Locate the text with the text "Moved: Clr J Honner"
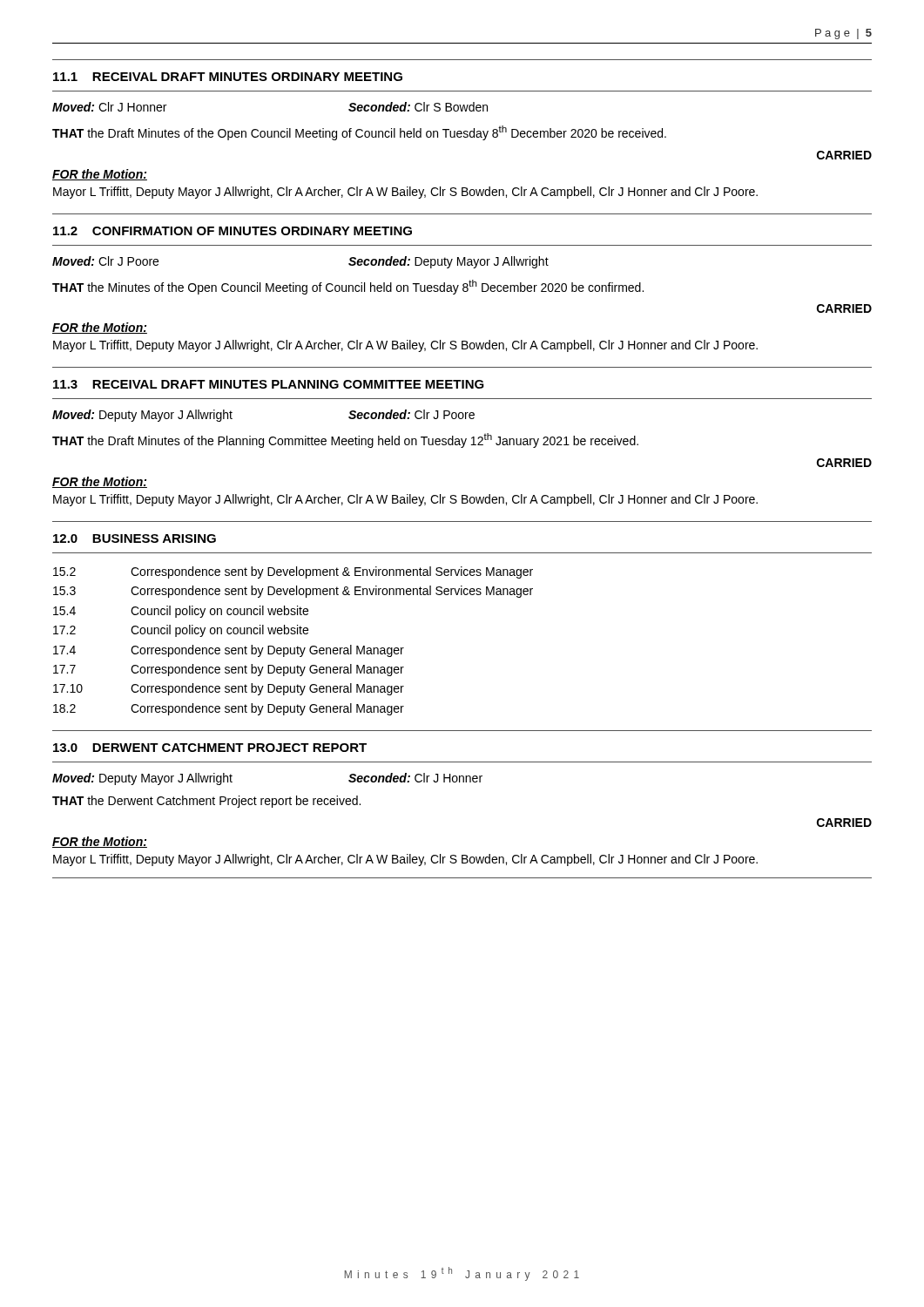 click(x=110, y=107)
